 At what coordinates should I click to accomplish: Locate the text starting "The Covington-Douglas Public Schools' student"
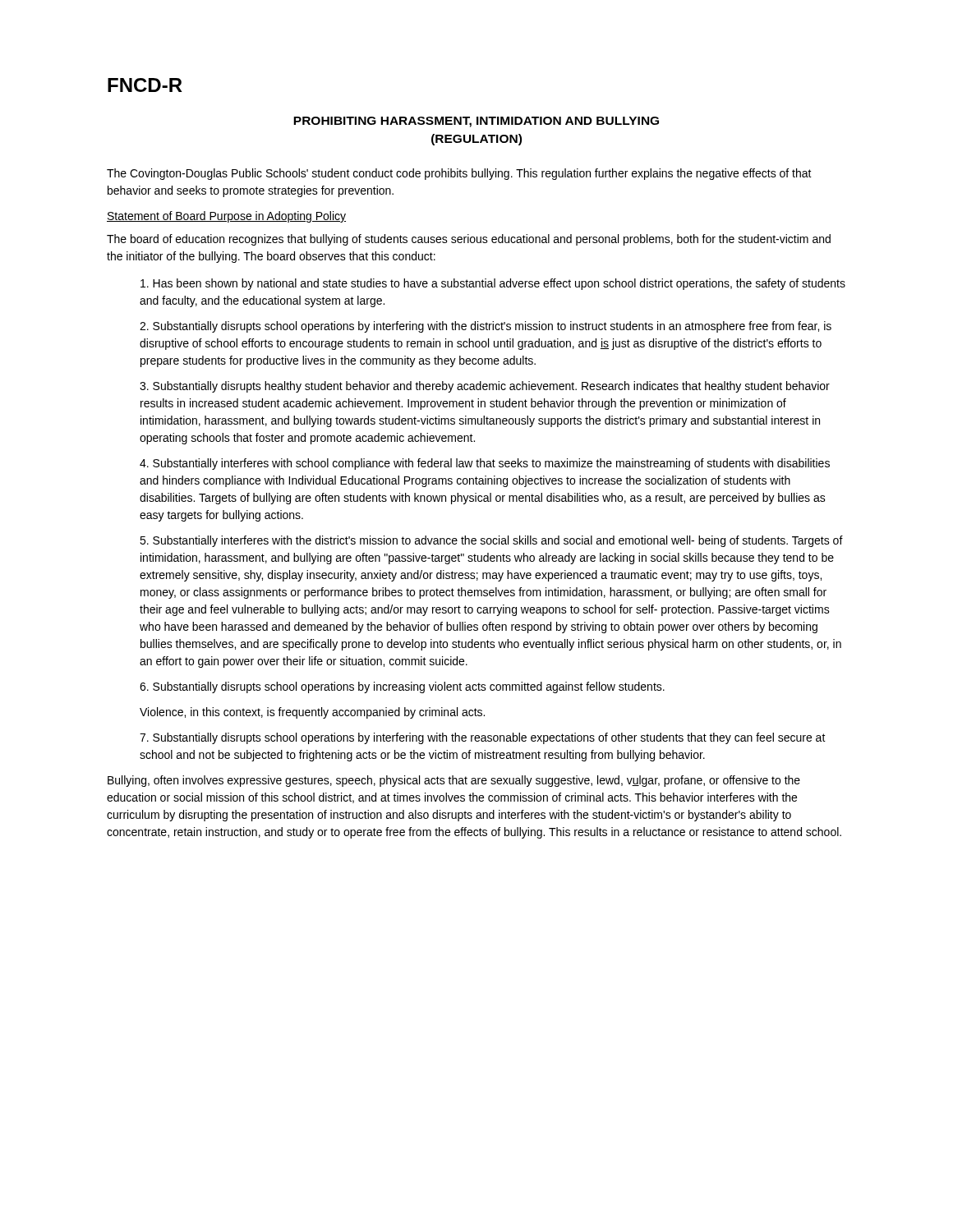click(x=459, y=182)
